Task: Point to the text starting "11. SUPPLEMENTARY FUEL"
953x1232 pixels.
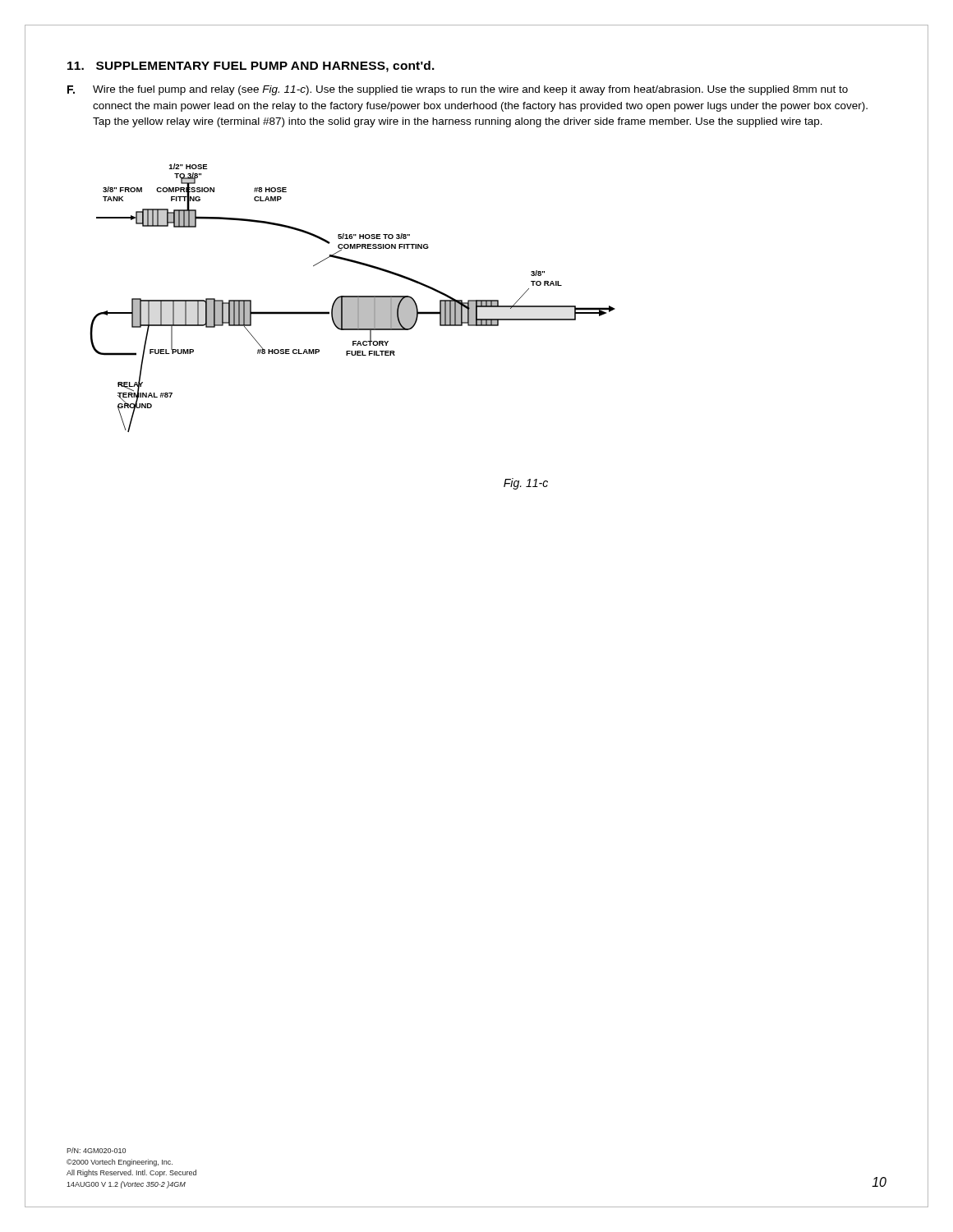Action: pos(251,65)
